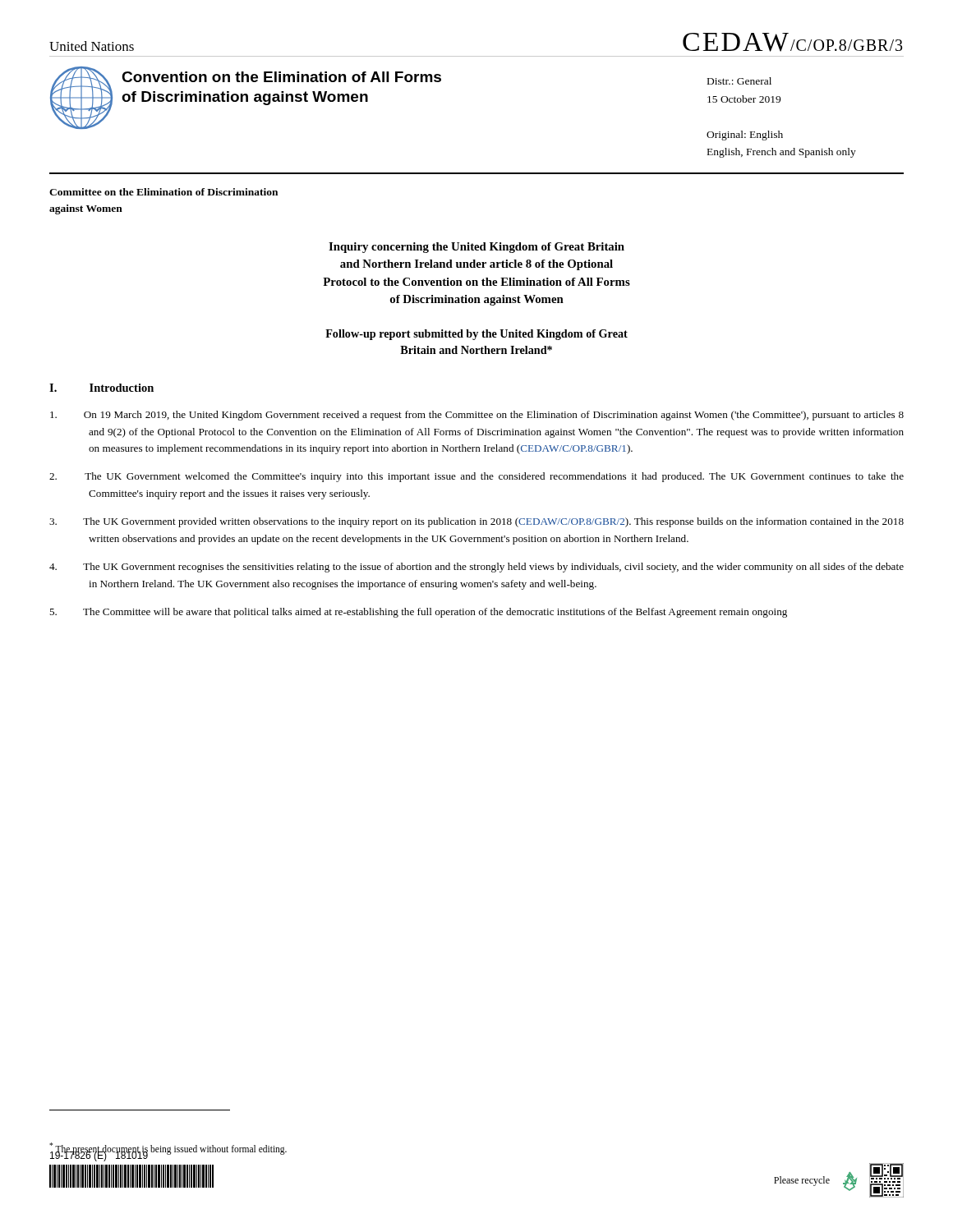953x1232 pixels.
Task: Select the text block that says "The UK Government provided written observations"
Action: tap(476, 529)
